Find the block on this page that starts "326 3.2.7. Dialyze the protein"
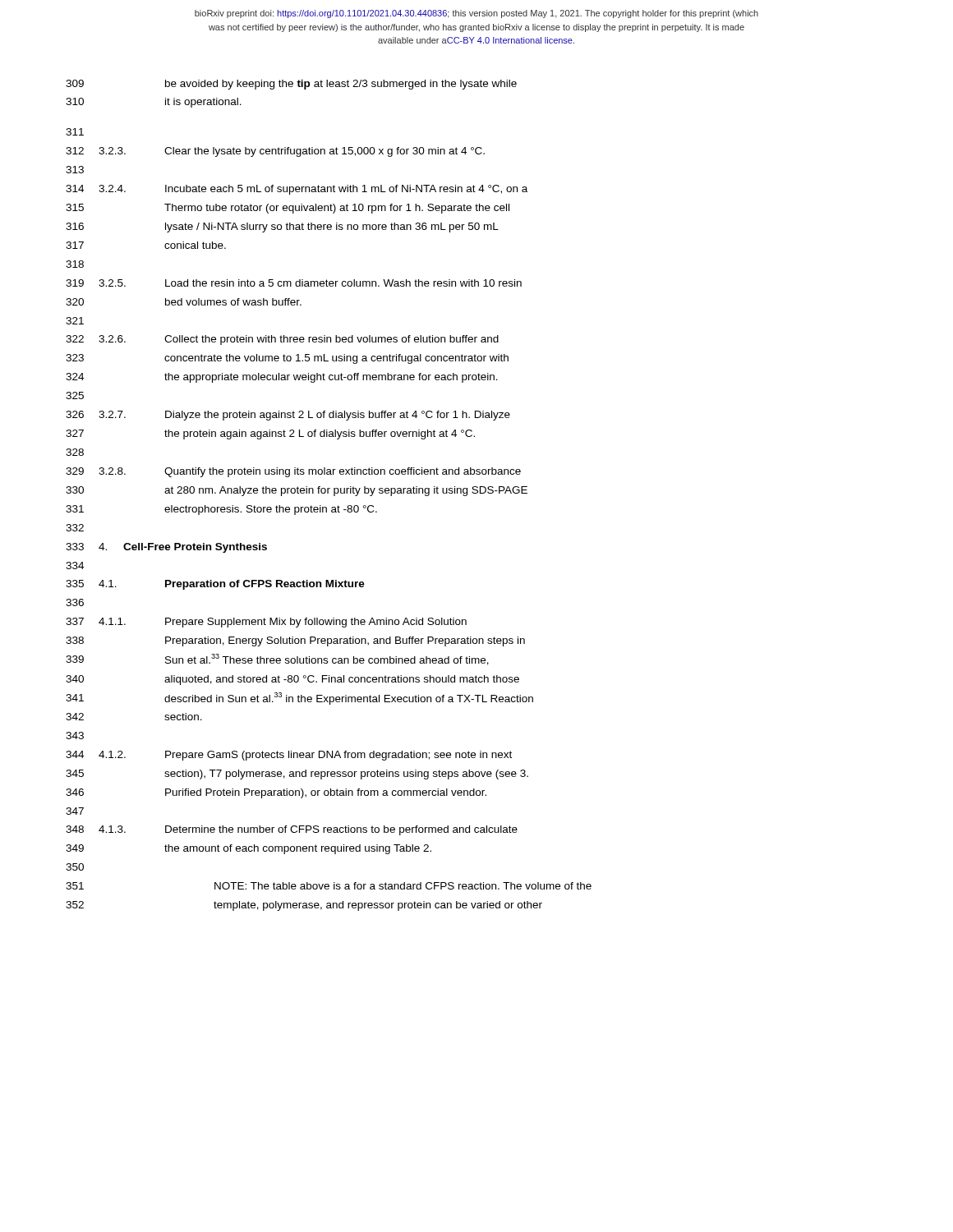This screenshot has height=1232, width=953. (476, 434)
